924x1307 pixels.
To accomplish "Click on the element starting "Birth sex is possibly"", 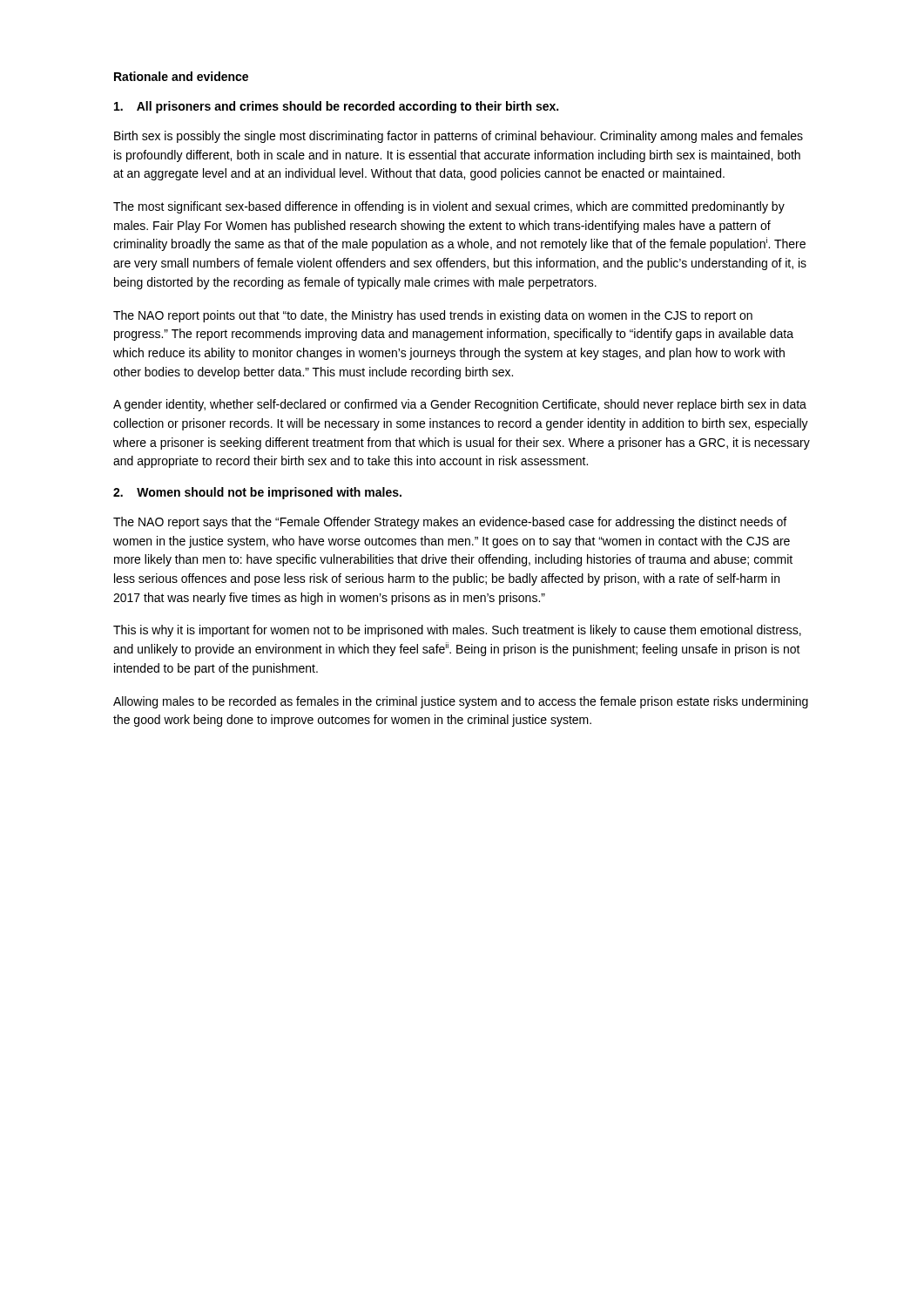I will [458, 155].
